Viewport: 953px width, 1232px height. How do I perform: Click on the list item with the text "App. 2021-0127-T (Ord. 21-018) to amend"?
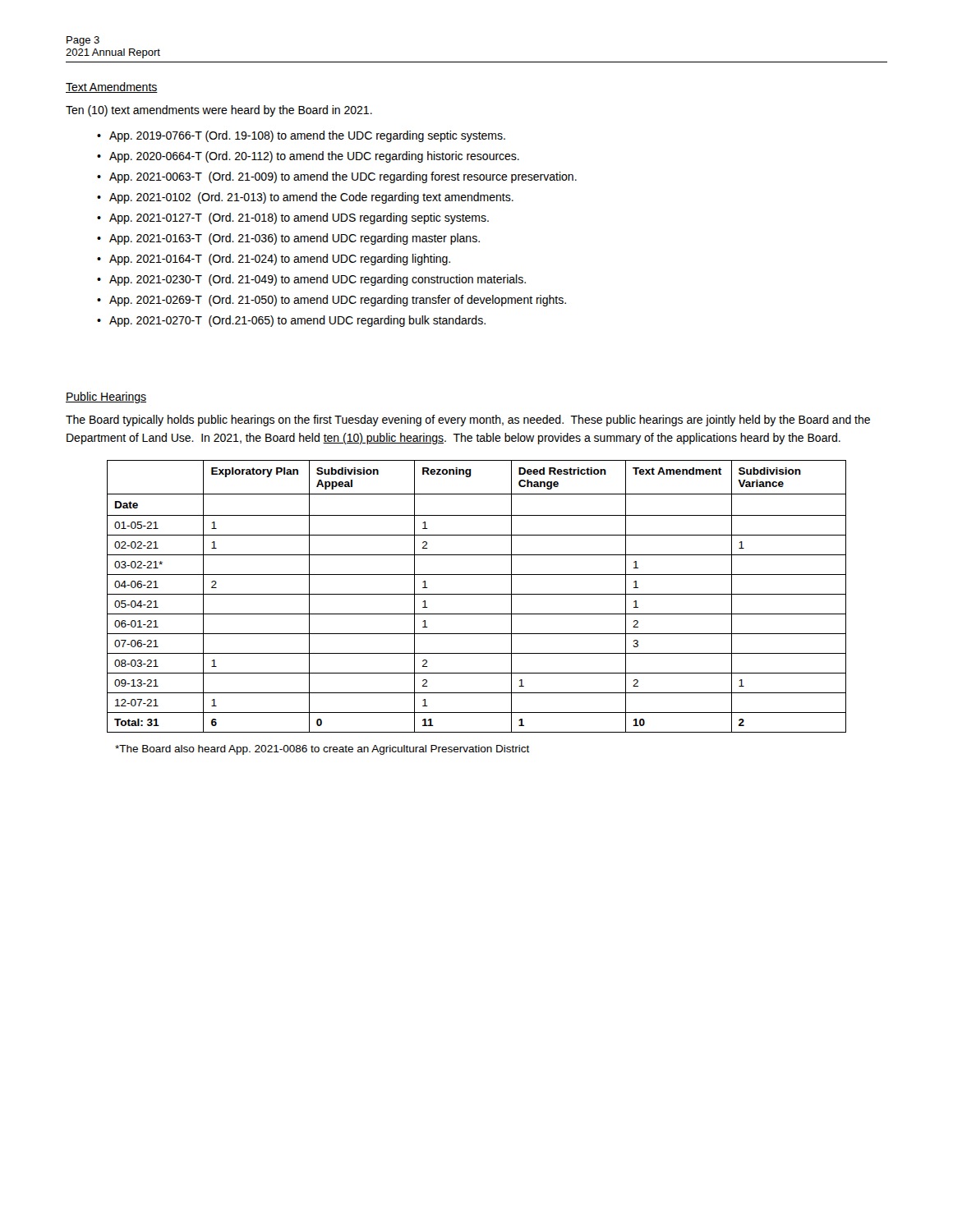click(x=299, y=218)
